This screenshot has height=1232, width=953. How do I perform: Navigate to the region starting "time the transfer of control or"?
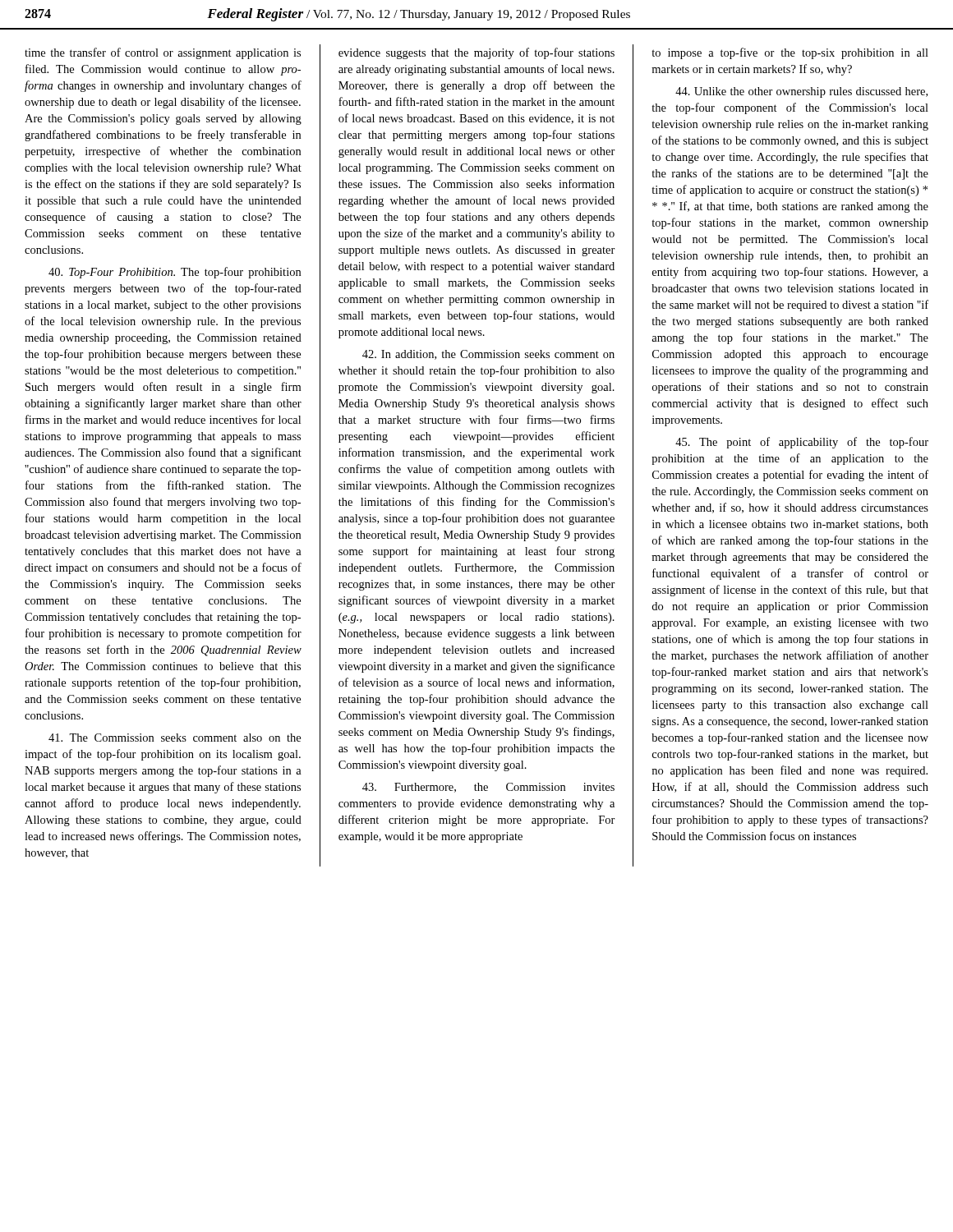(163, 151)
